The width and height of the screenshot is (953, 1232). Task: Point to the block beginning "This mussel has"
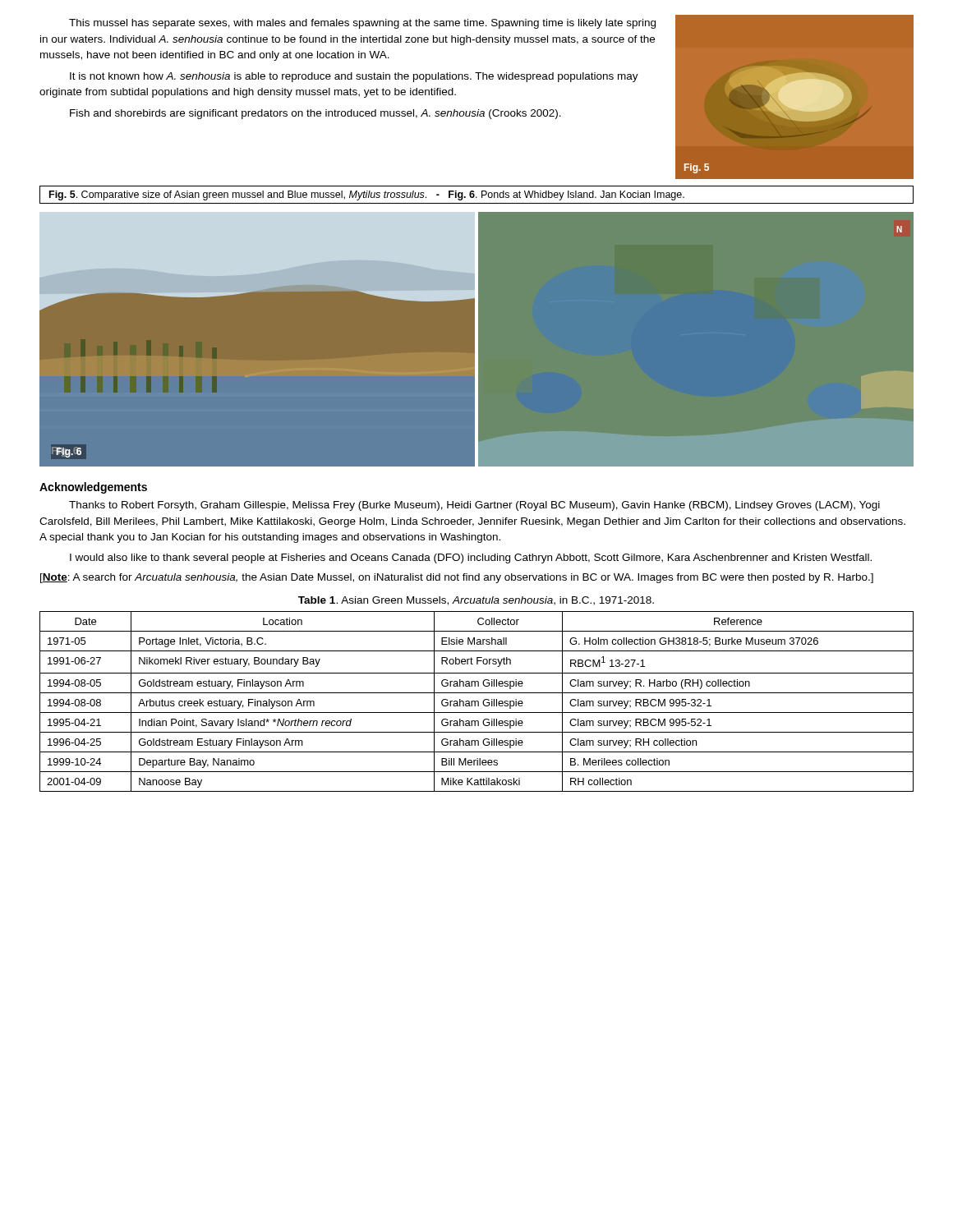coord(350,68)
